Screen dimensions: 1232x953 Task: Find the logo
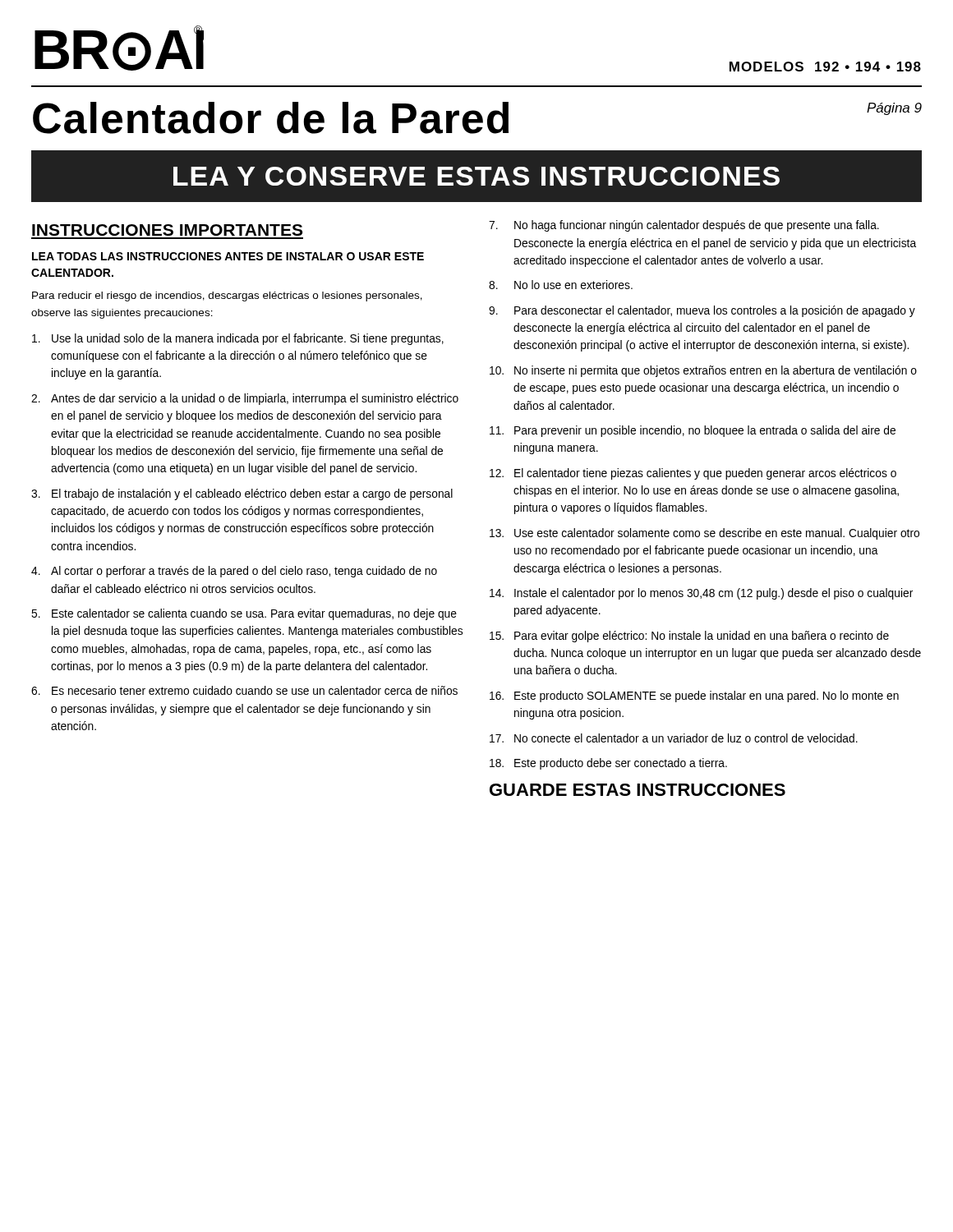point(118,48)
